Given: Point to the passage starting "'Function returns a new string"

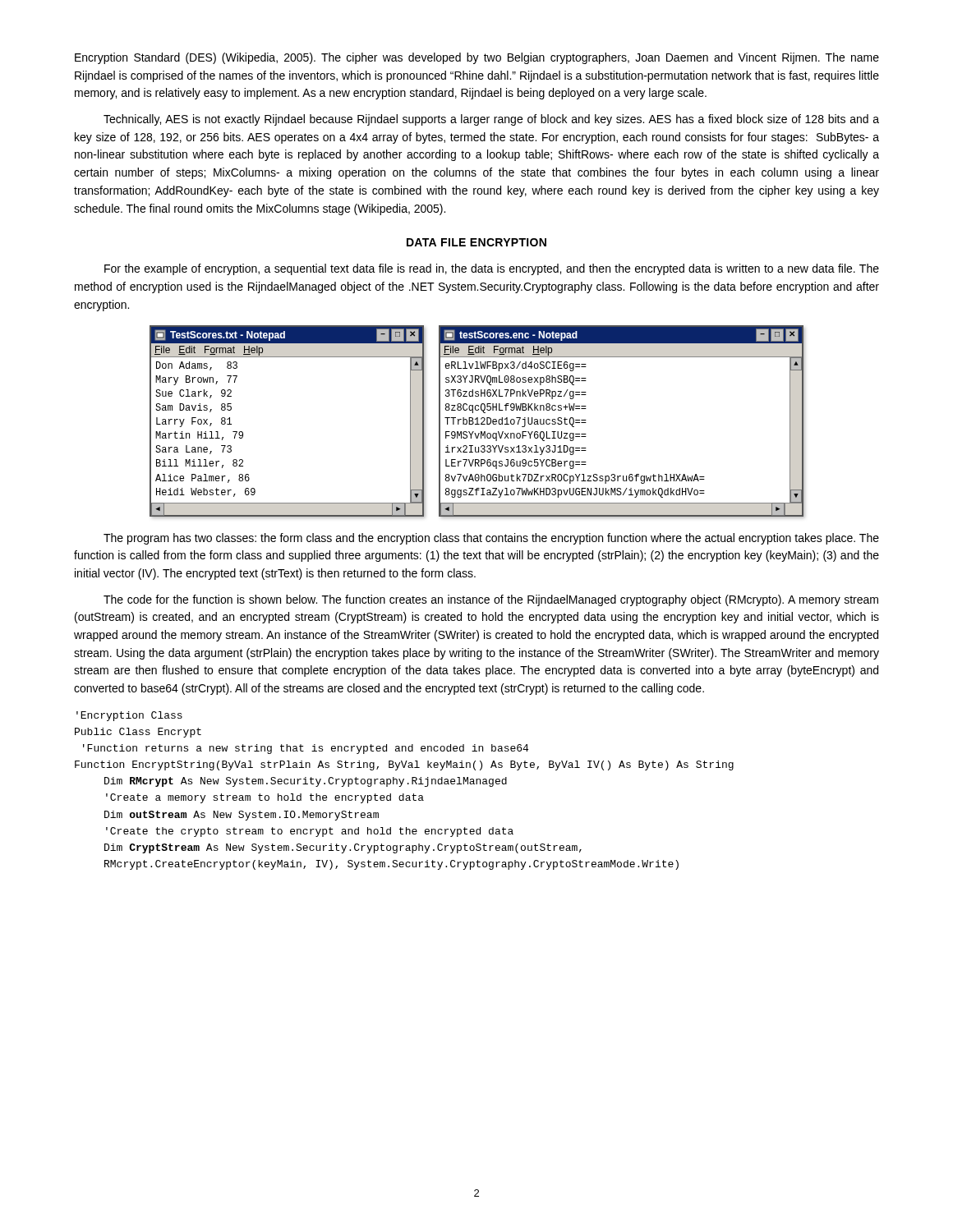Looking at the screenshot, I should coord(301,749).
